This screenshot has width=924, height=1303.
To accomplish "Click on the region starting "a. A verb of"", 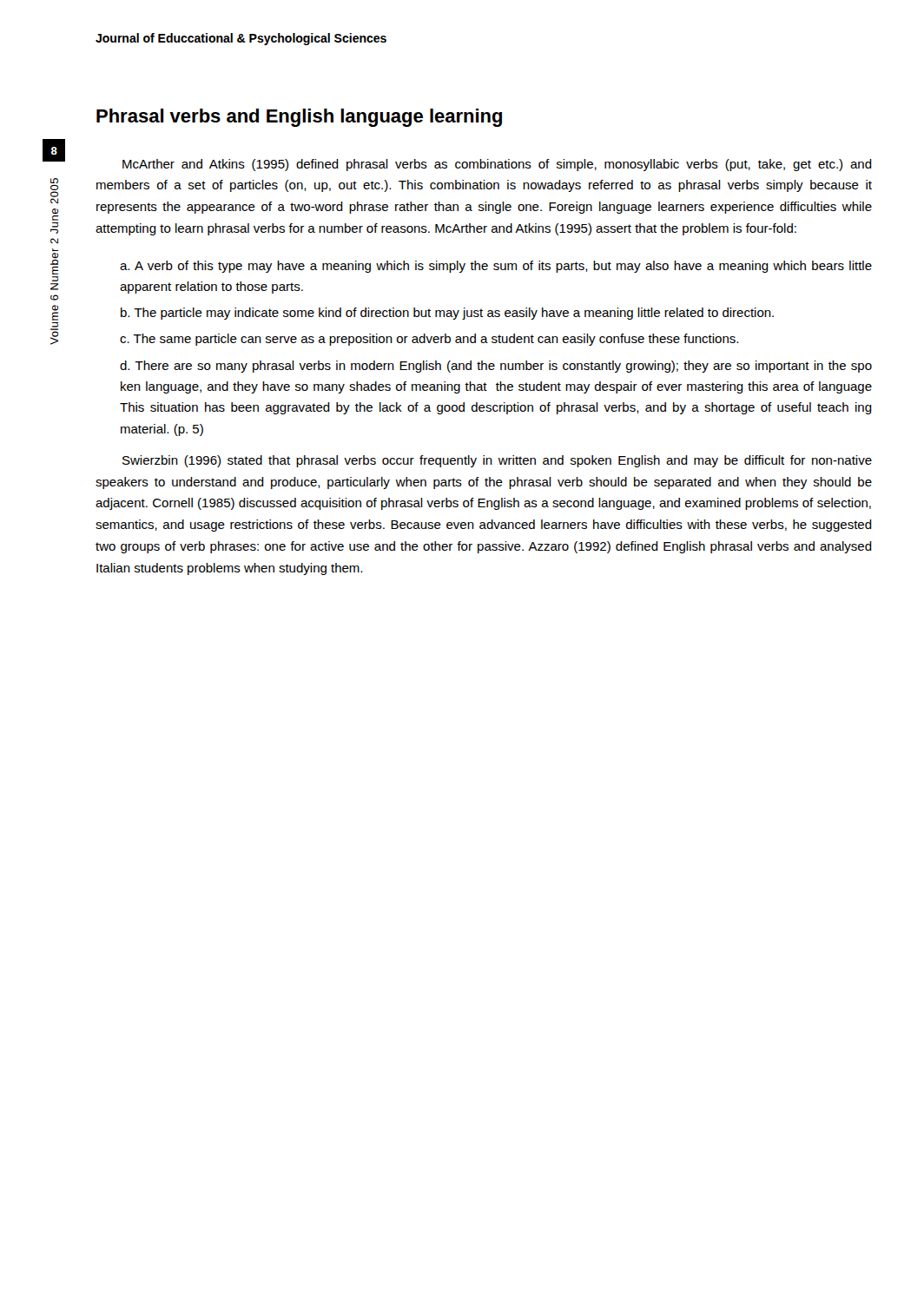I will 496,276.
